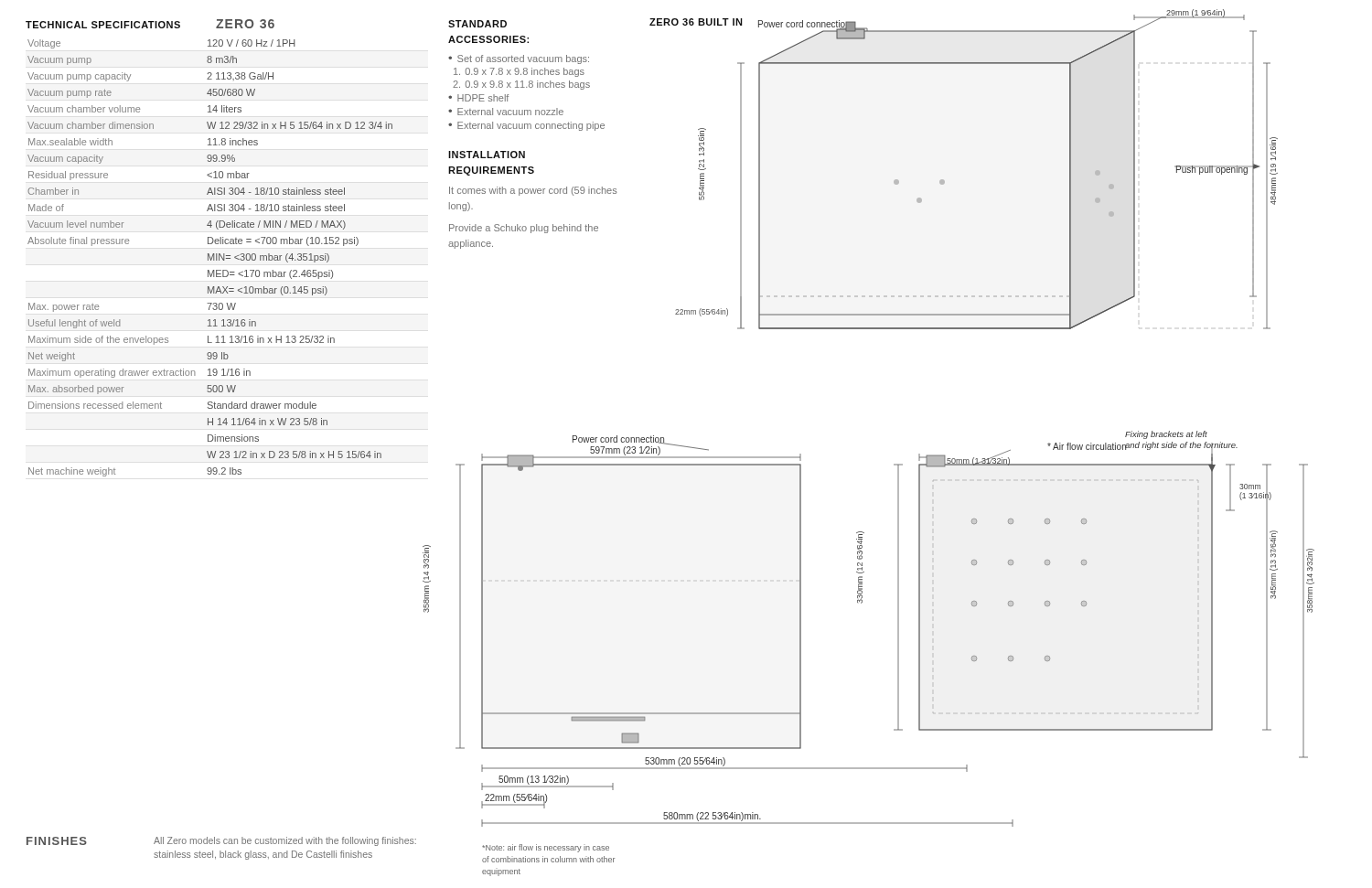The height and width of the screenshot is (888, 1372).
Task: Click on the text starting "•External vacuum connecting pipe"
Action: pyautogui.click(x=527, y=125)
